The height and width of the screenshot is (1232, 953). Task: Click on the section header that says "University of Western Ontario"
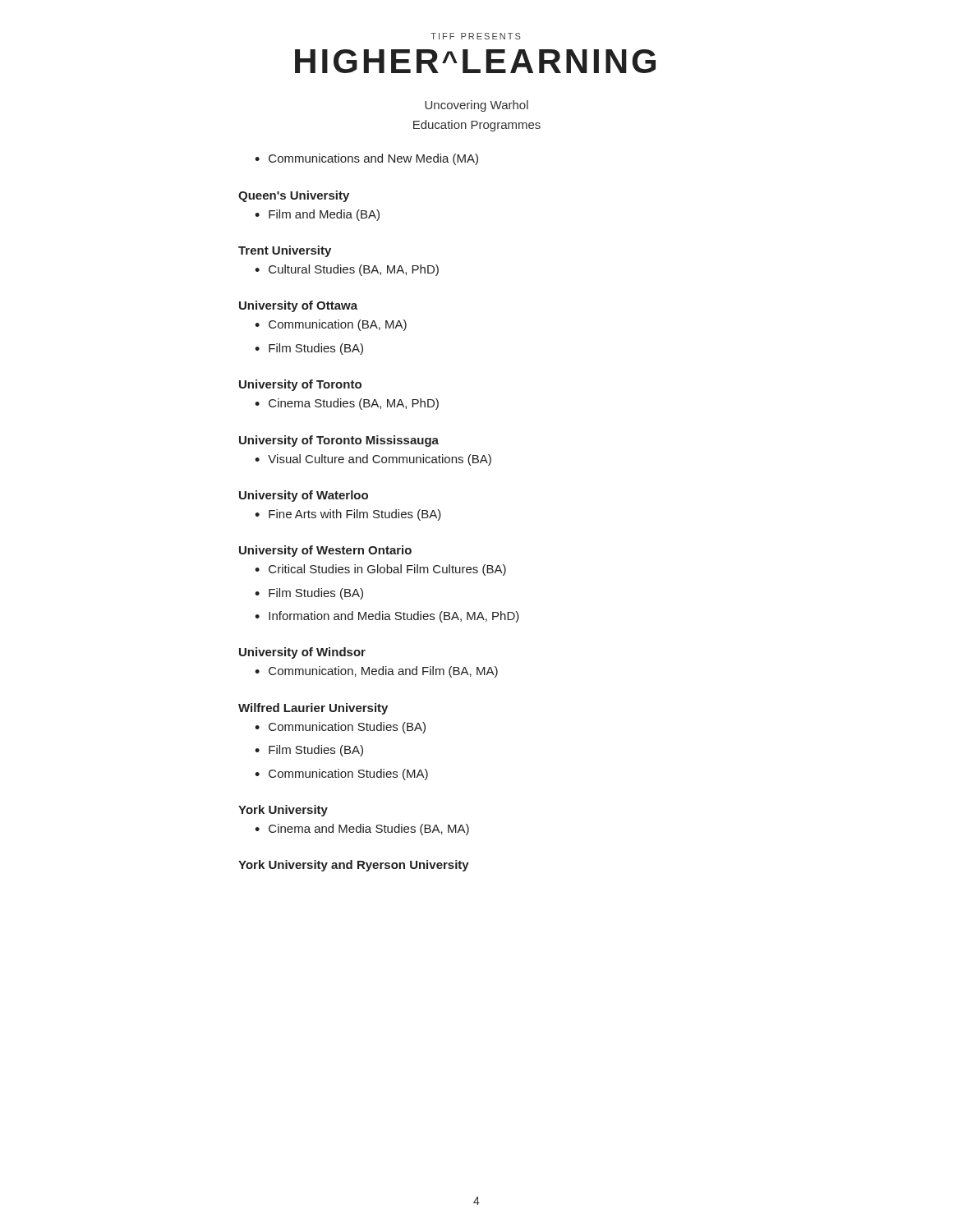pos(325,550)
